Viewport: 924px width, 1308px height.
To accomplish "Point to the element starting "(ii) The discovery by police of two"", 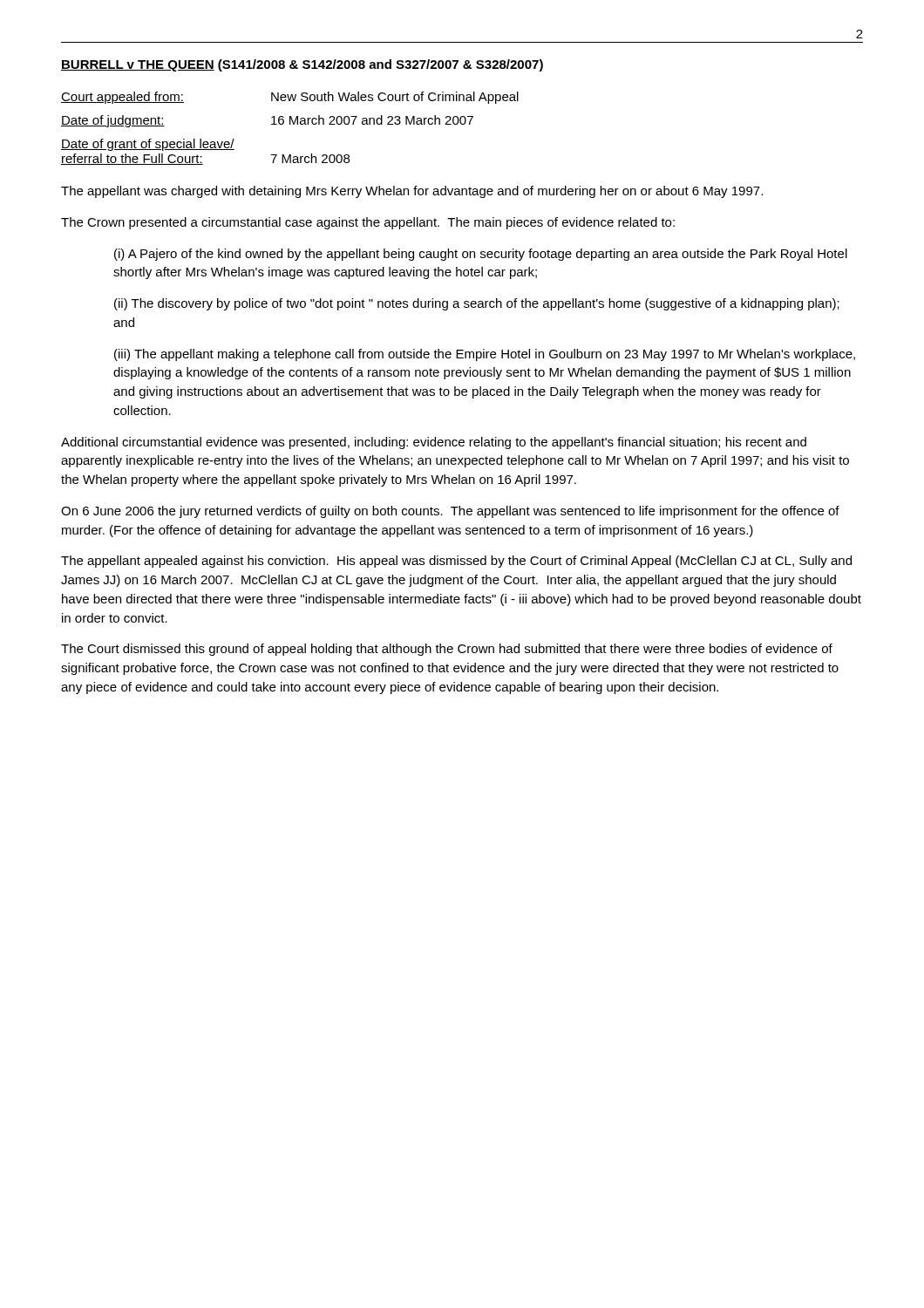I will [x=477, y=312].
